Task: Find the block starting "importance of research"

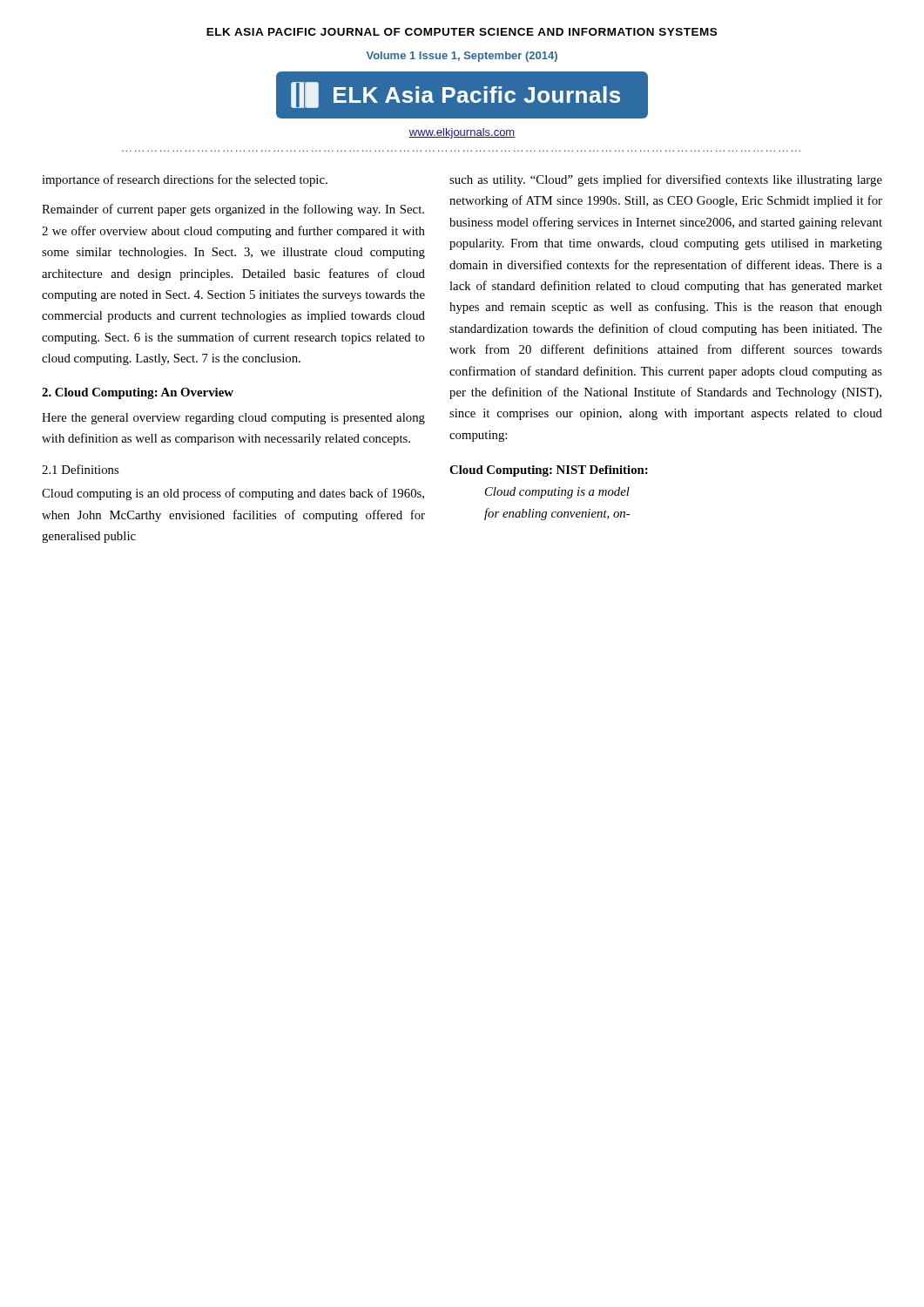Action: point(233,269)
